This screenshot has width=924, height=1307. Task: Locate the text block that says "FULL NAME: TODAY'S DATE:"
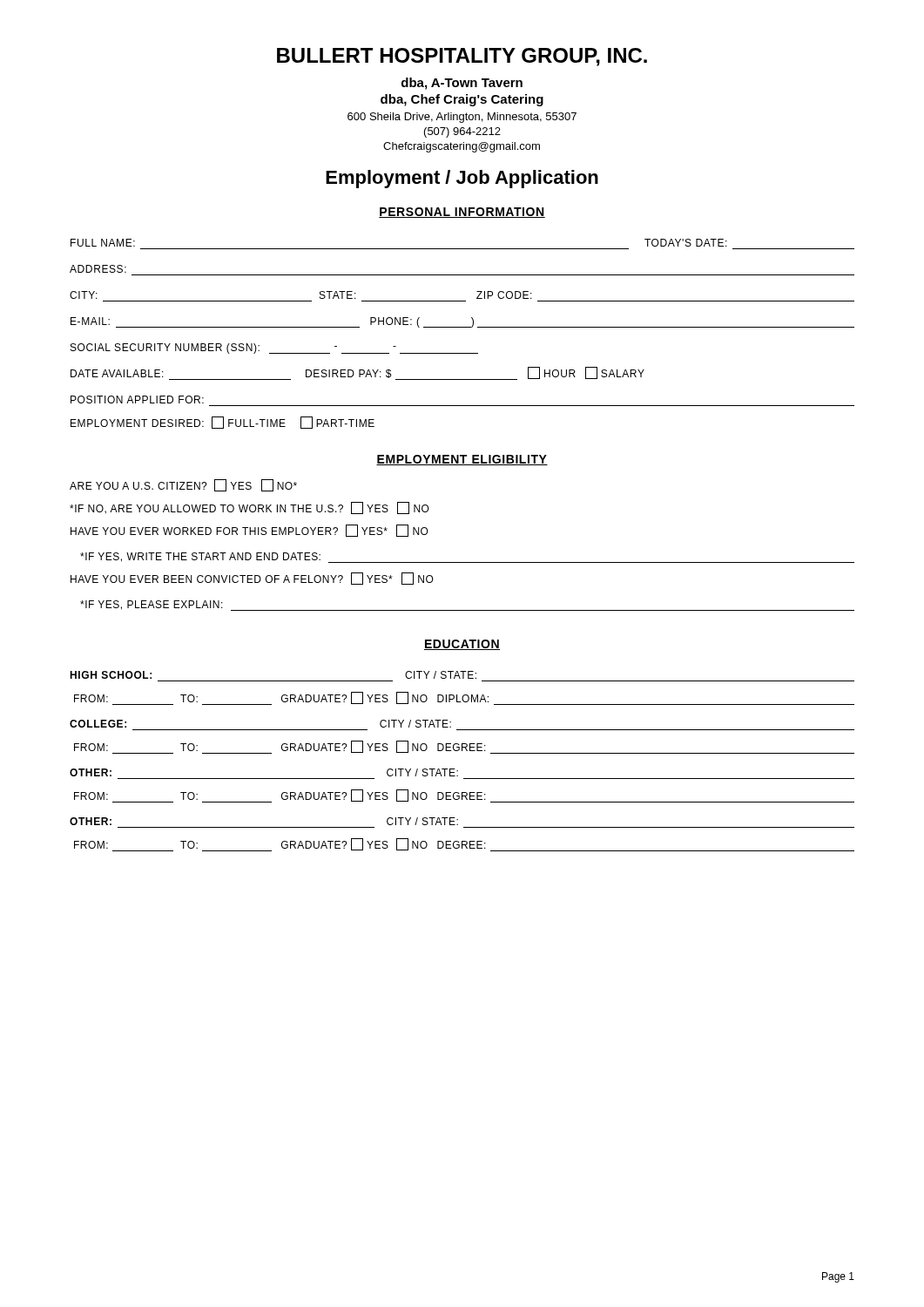pyautogui.click(x=462, y=332)
